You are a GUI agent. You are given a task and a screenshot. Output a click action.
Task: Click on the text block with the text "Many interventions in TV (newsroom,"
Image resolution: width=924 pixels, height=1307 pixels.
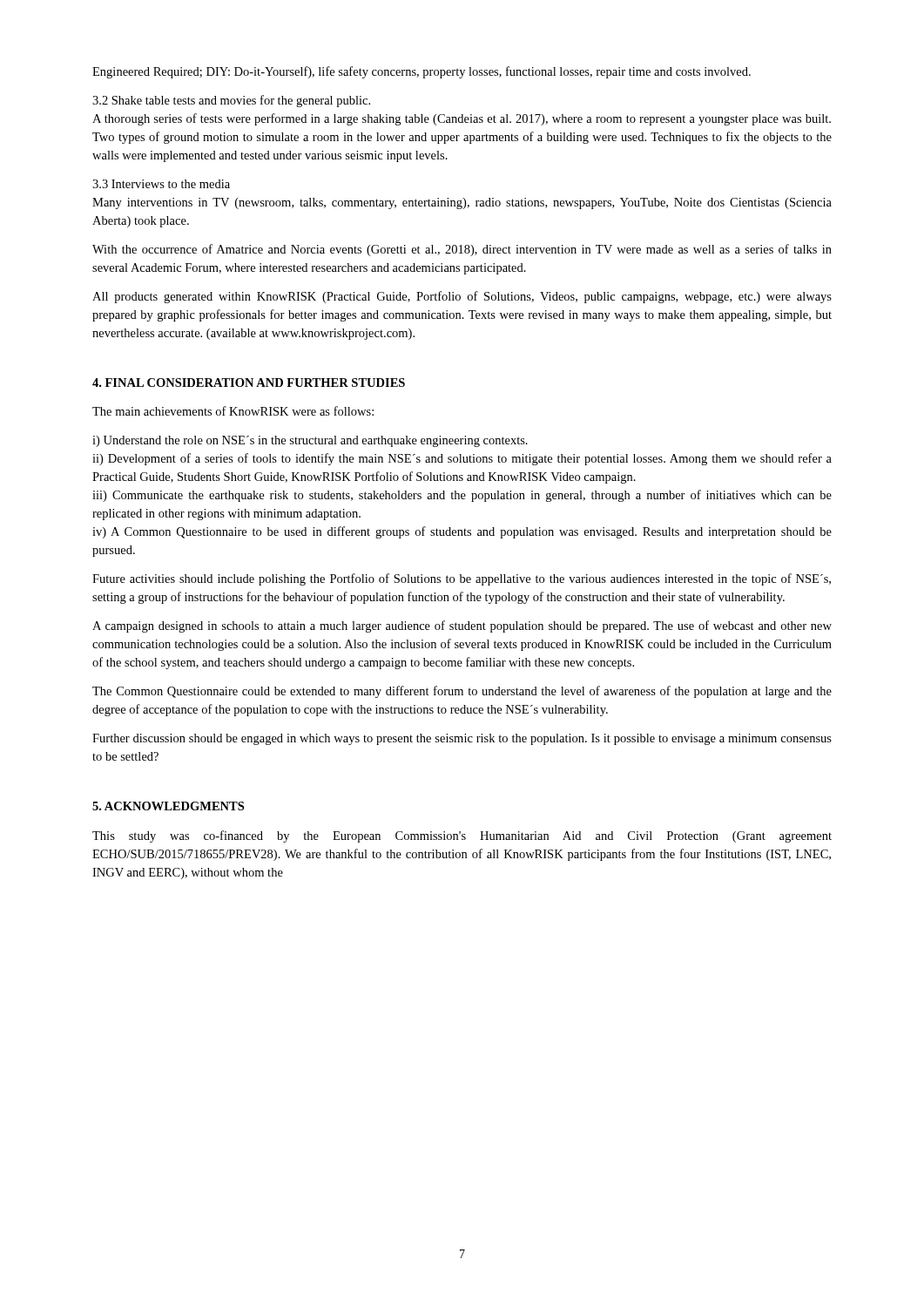(462, 212)
